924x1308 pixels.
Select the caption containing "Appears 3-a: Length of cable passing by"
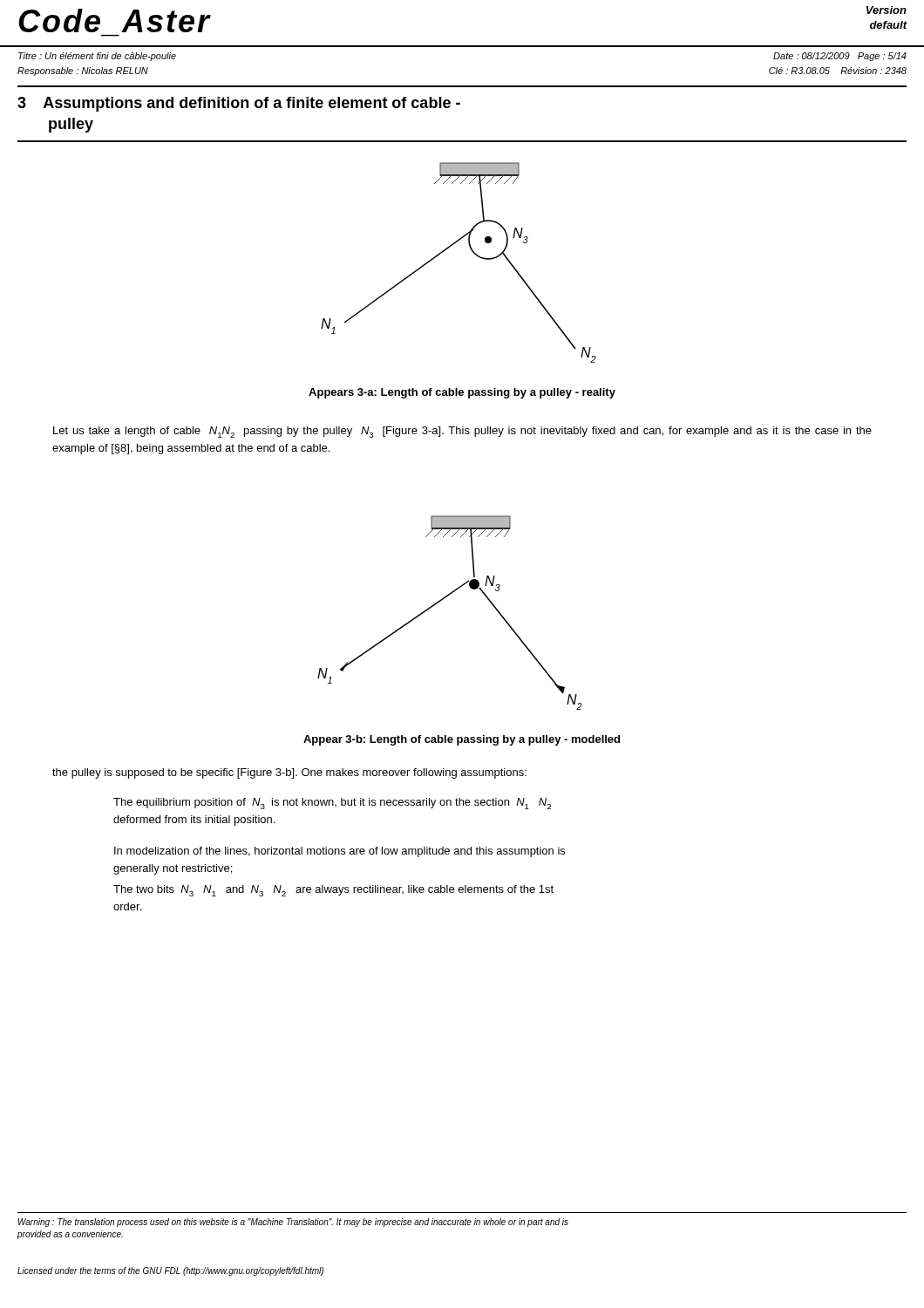click(462, 392)
